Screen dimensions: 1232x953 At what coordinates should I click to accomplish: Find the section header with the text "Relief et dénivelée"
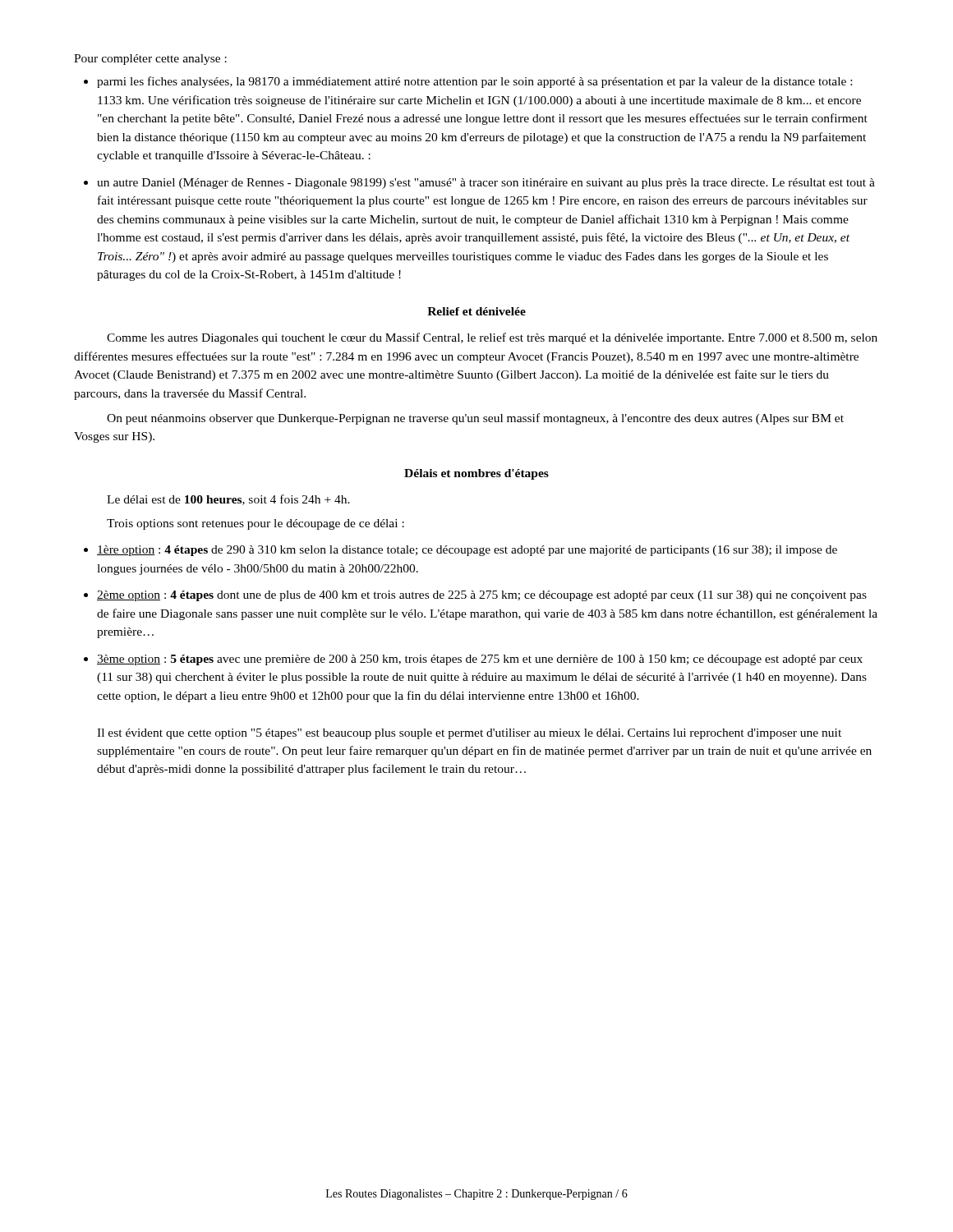476,311
